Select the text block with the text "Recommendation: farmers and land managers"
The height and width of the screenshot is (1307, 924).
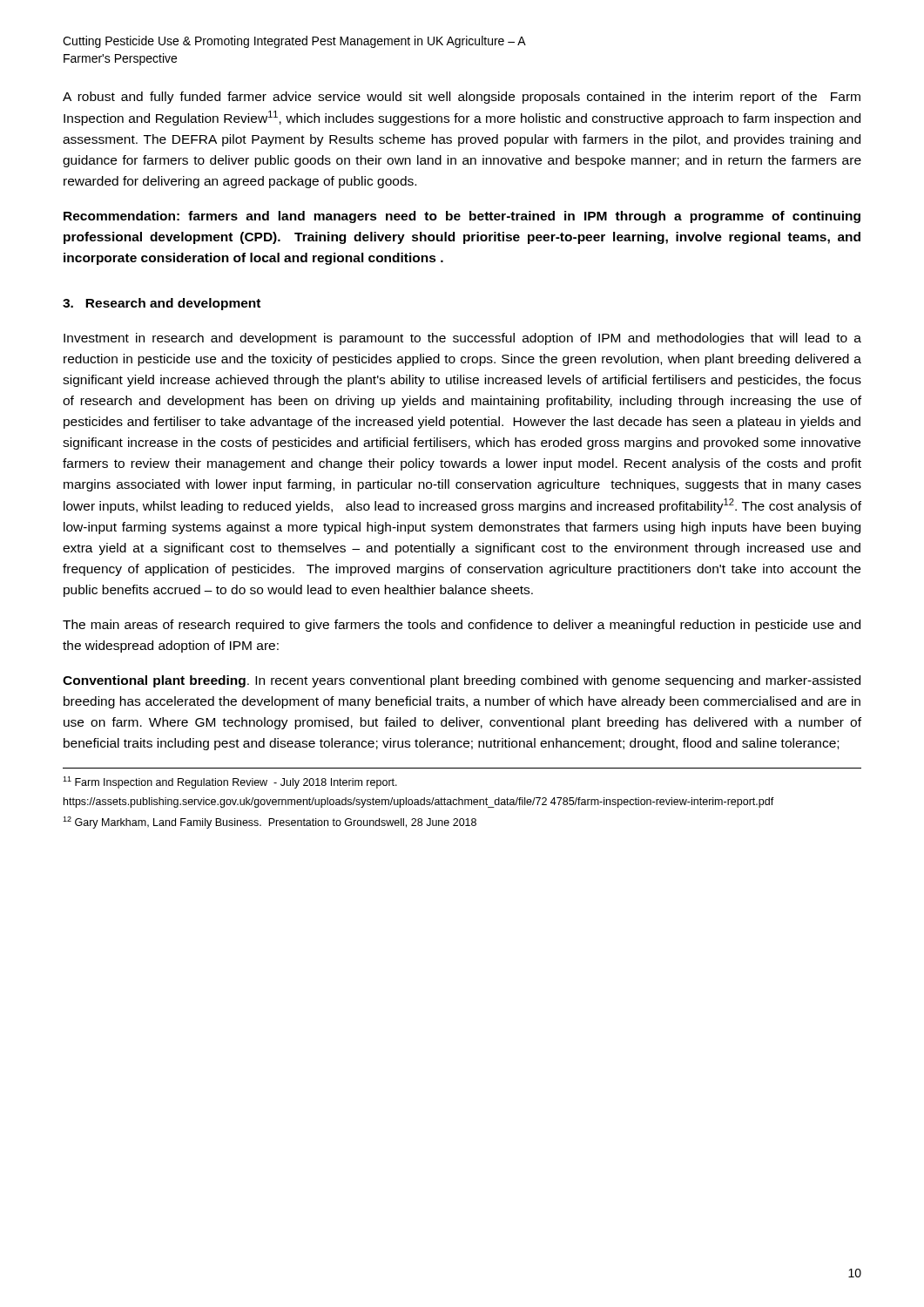click(462, 237)
